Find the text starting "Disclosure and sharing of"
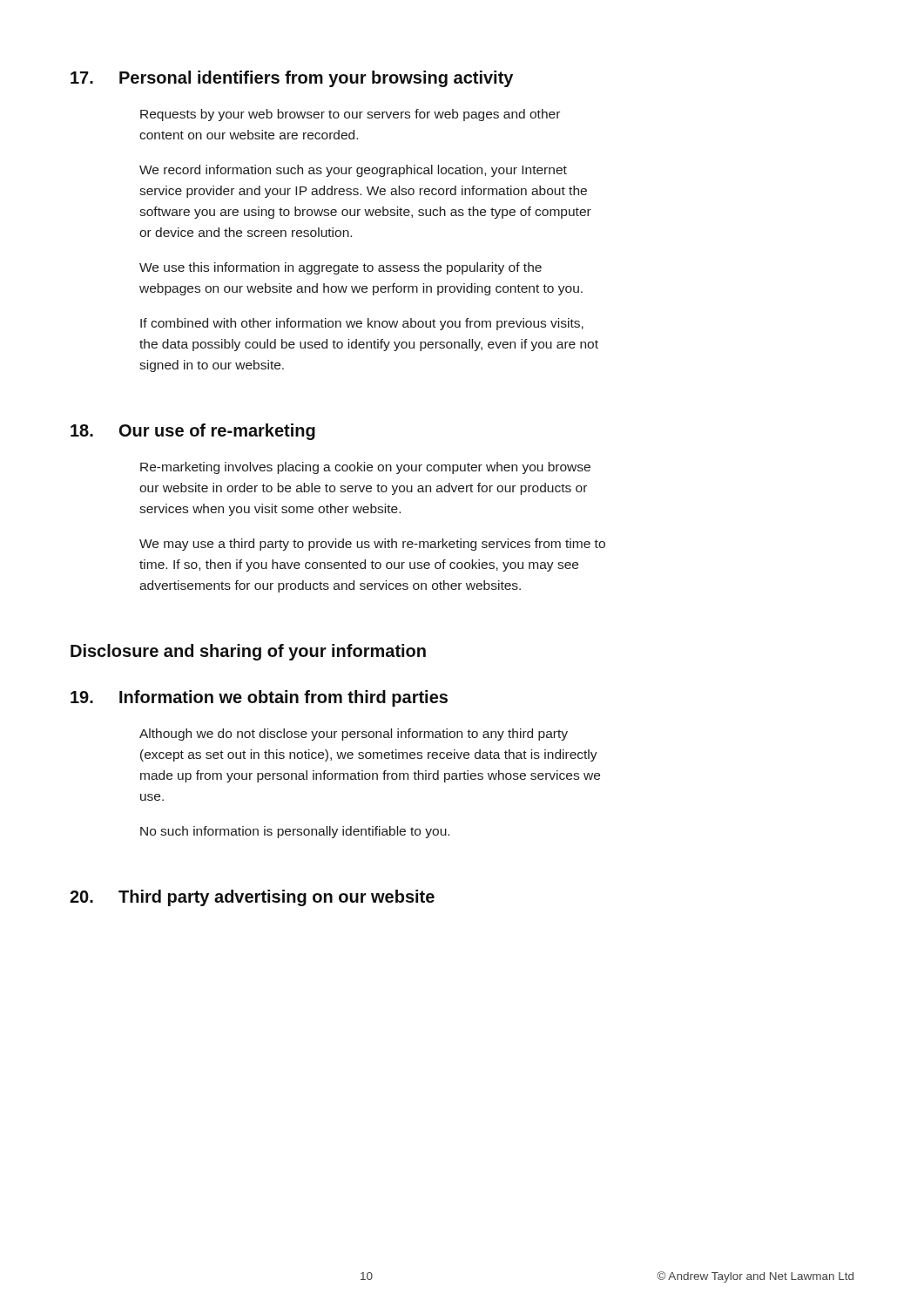The image size is (924, 1307). tap(248, 651)
